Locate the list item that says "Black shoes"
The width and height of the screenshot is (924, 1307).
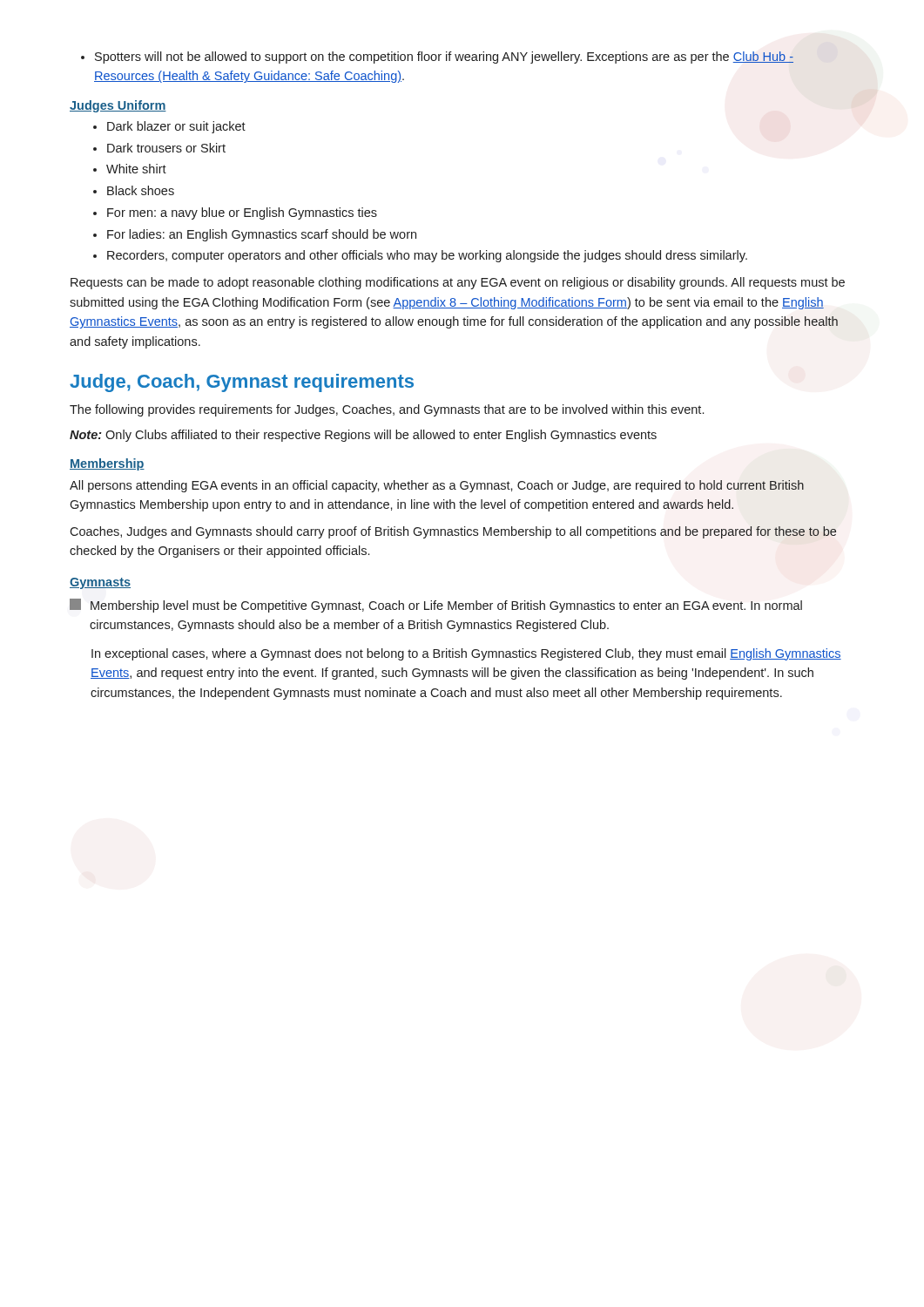pos(134,190)
